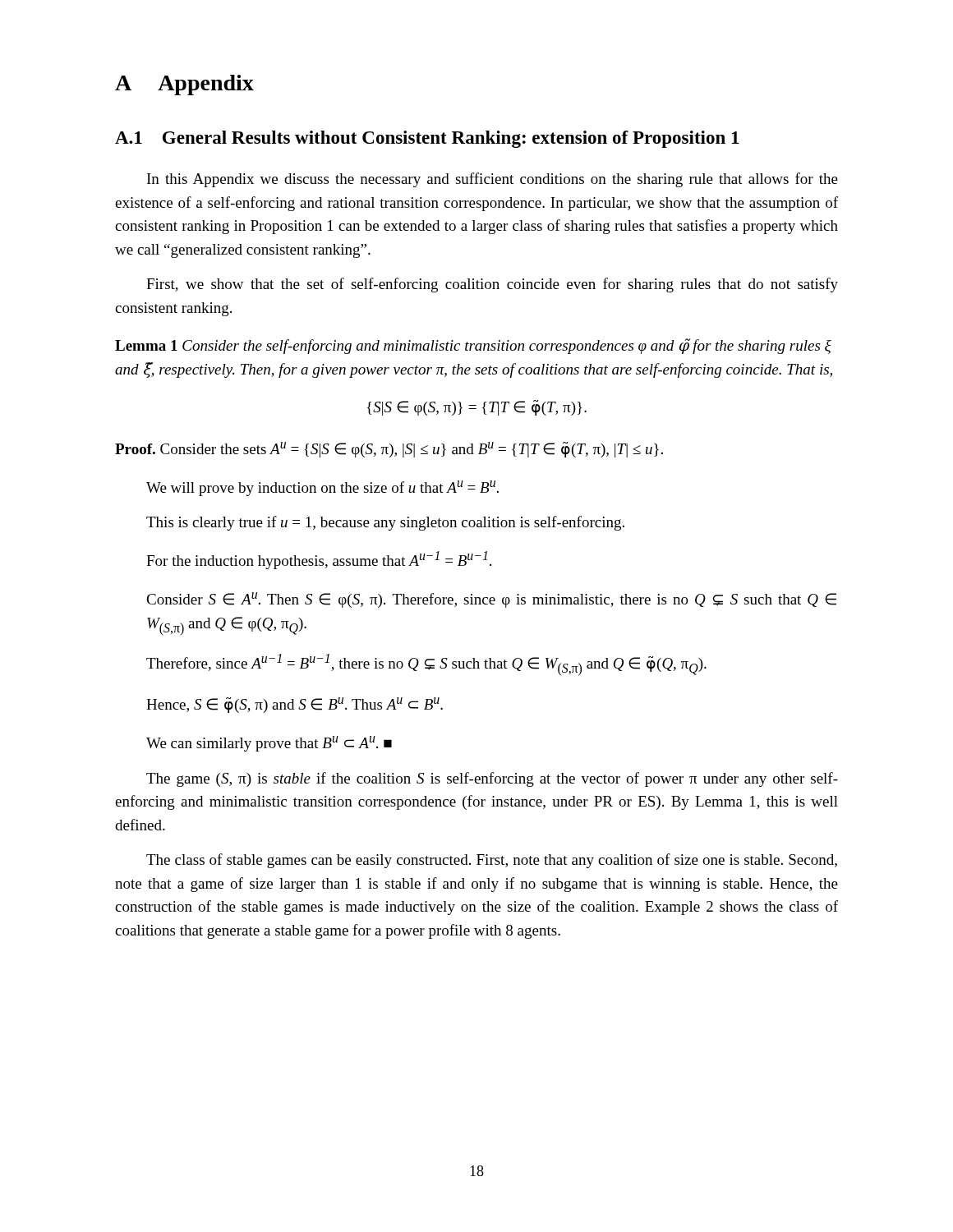Find the block on this page that starts "The class of stable games"

(x=476, y=895)
